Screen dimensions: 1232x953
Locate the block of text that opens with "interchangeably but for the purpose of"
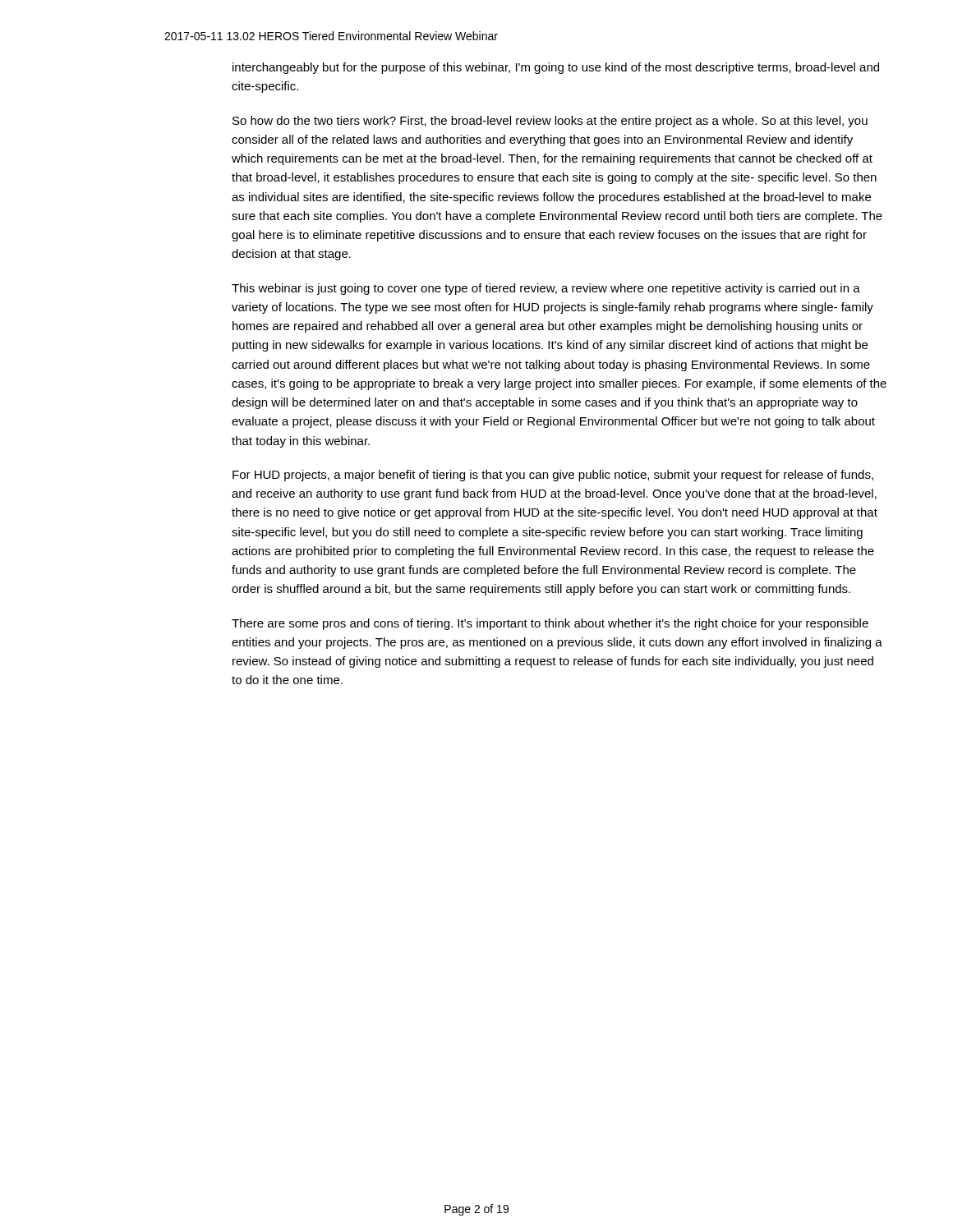click(x=556, y=77)
